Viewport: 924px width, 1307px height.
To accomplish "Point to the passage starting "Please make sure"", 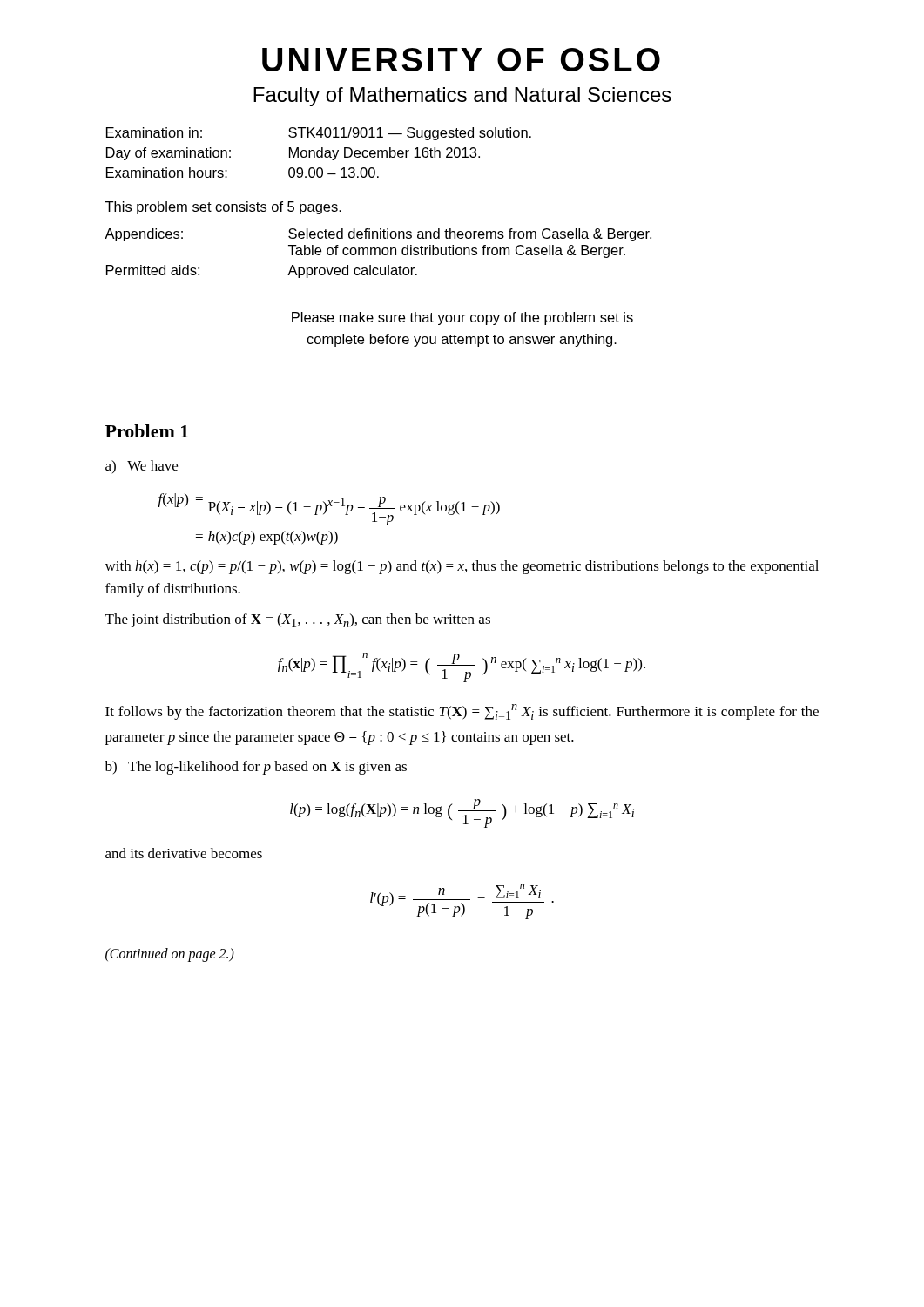I will coord(462,328).
